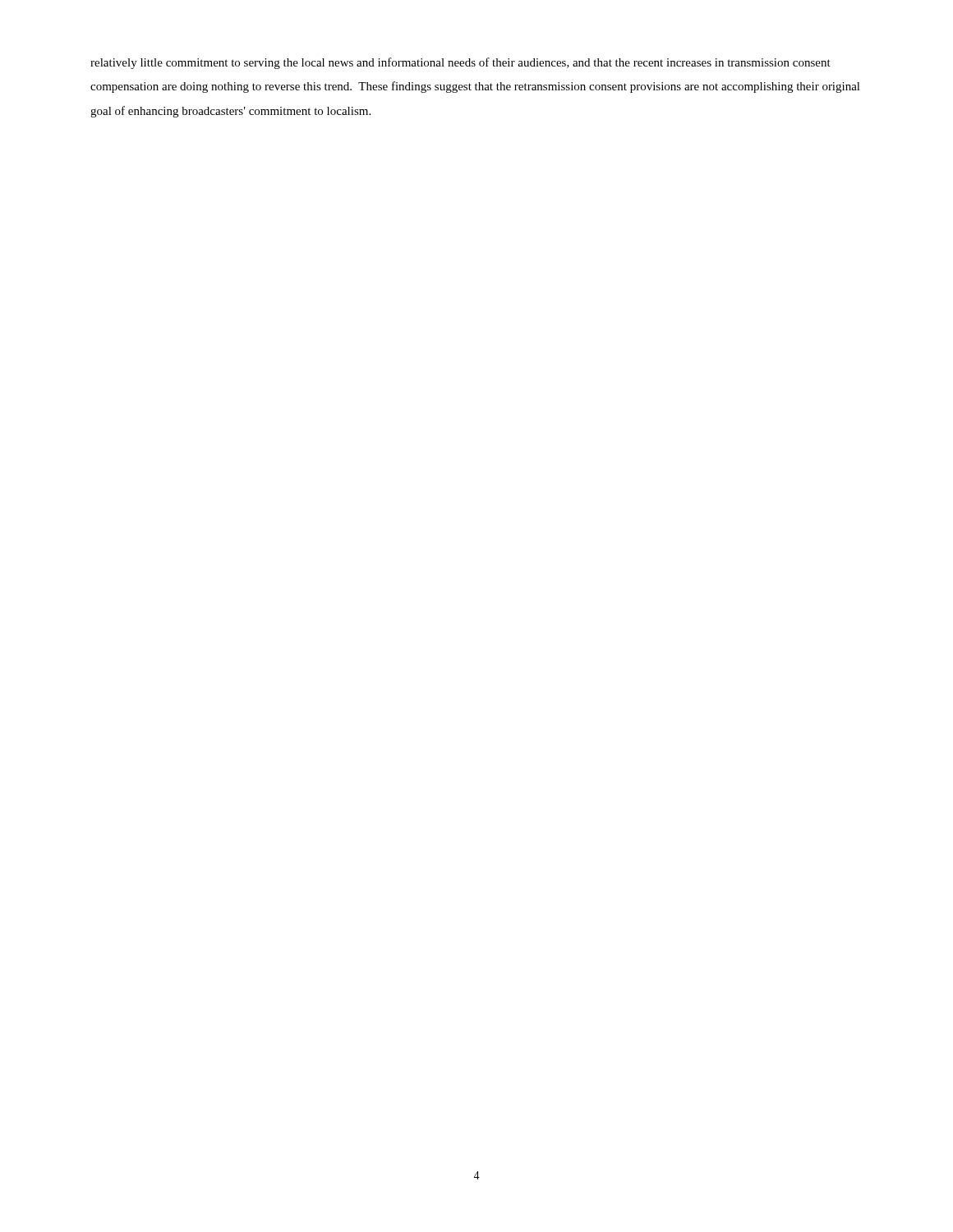The image size is (953, 1232).
Task: Navigate to the region starting "relatively little commitment to serving the local news"
Action: click(475, 86)
